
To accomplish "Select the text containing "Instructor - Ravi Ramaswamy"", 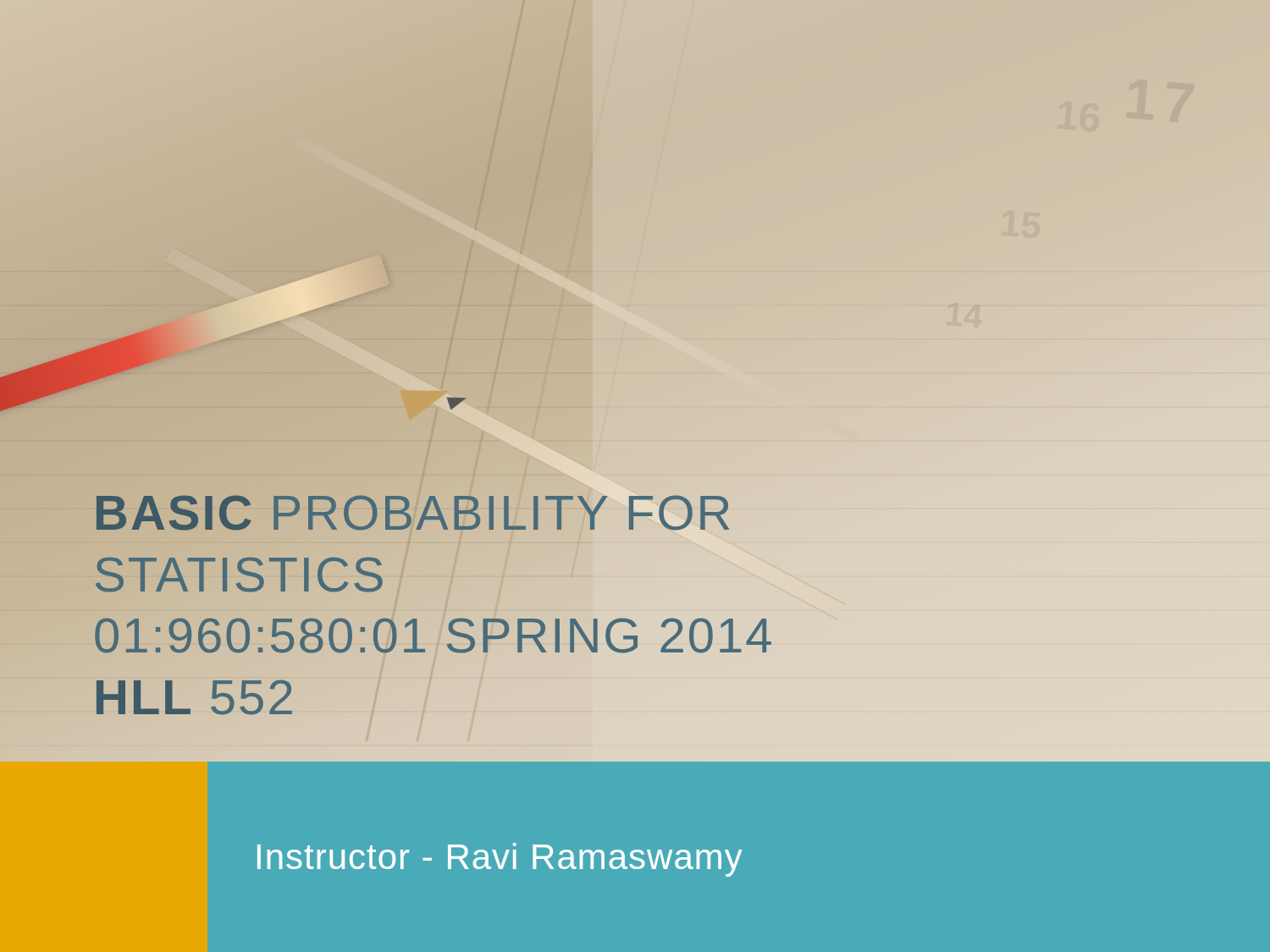I will pyautogui.click(x=499, y=856).
